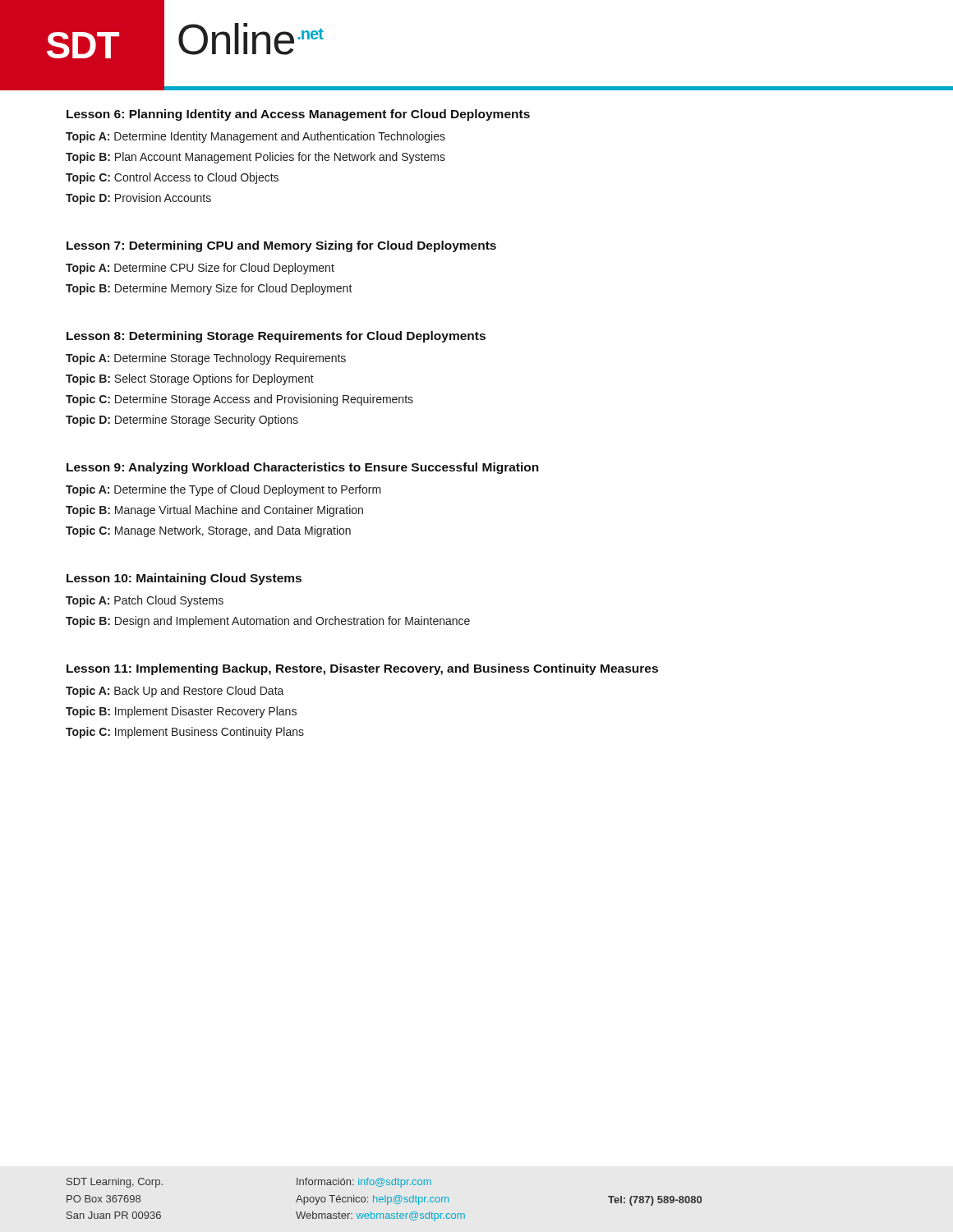
Task: Select the element starting "Lesson 10: Maintaining Cloud Systems"
Action: coord(184,578)
